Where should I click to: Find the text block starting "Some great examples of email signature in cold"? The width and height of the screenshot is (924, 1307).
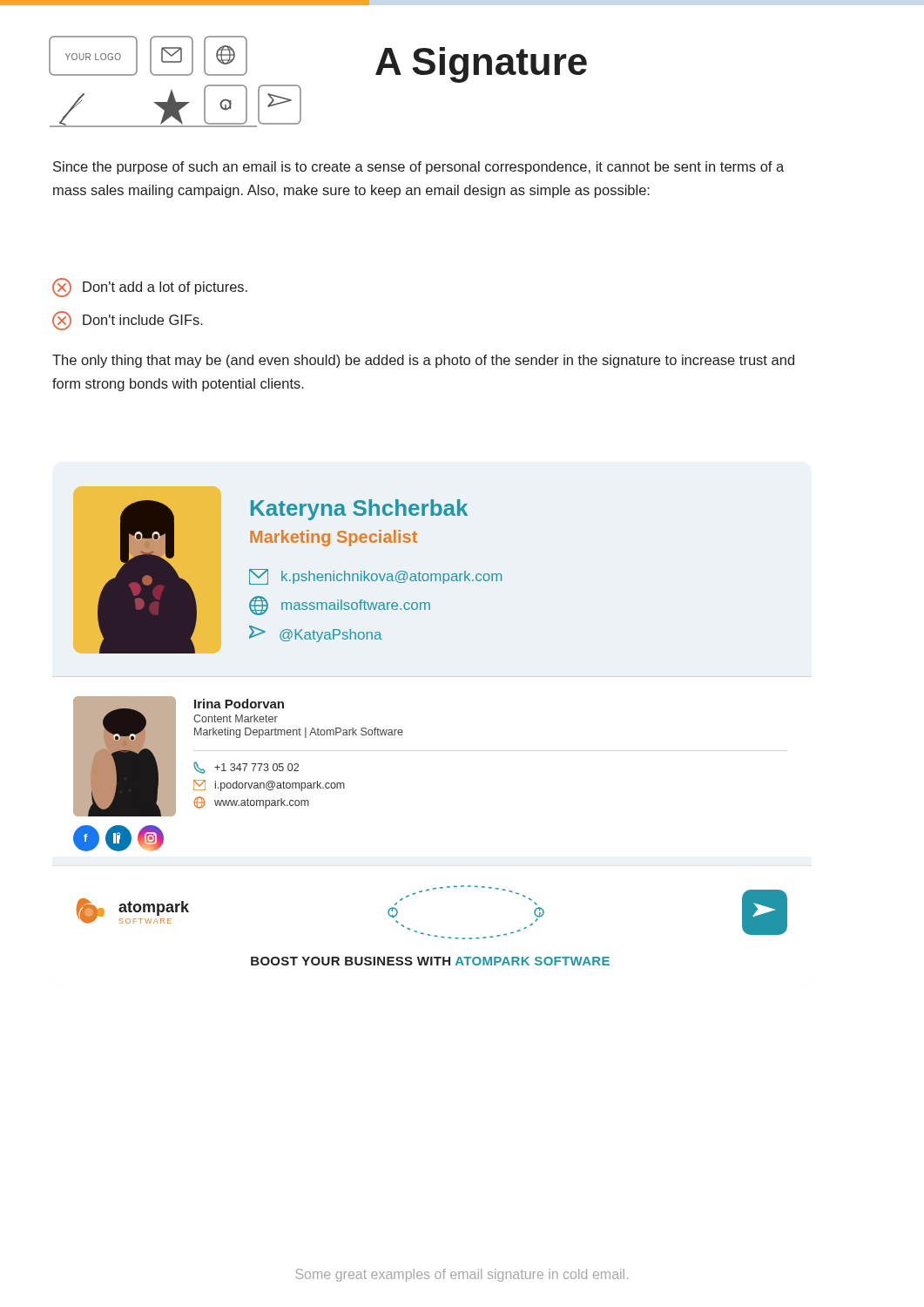point(462,1274)
